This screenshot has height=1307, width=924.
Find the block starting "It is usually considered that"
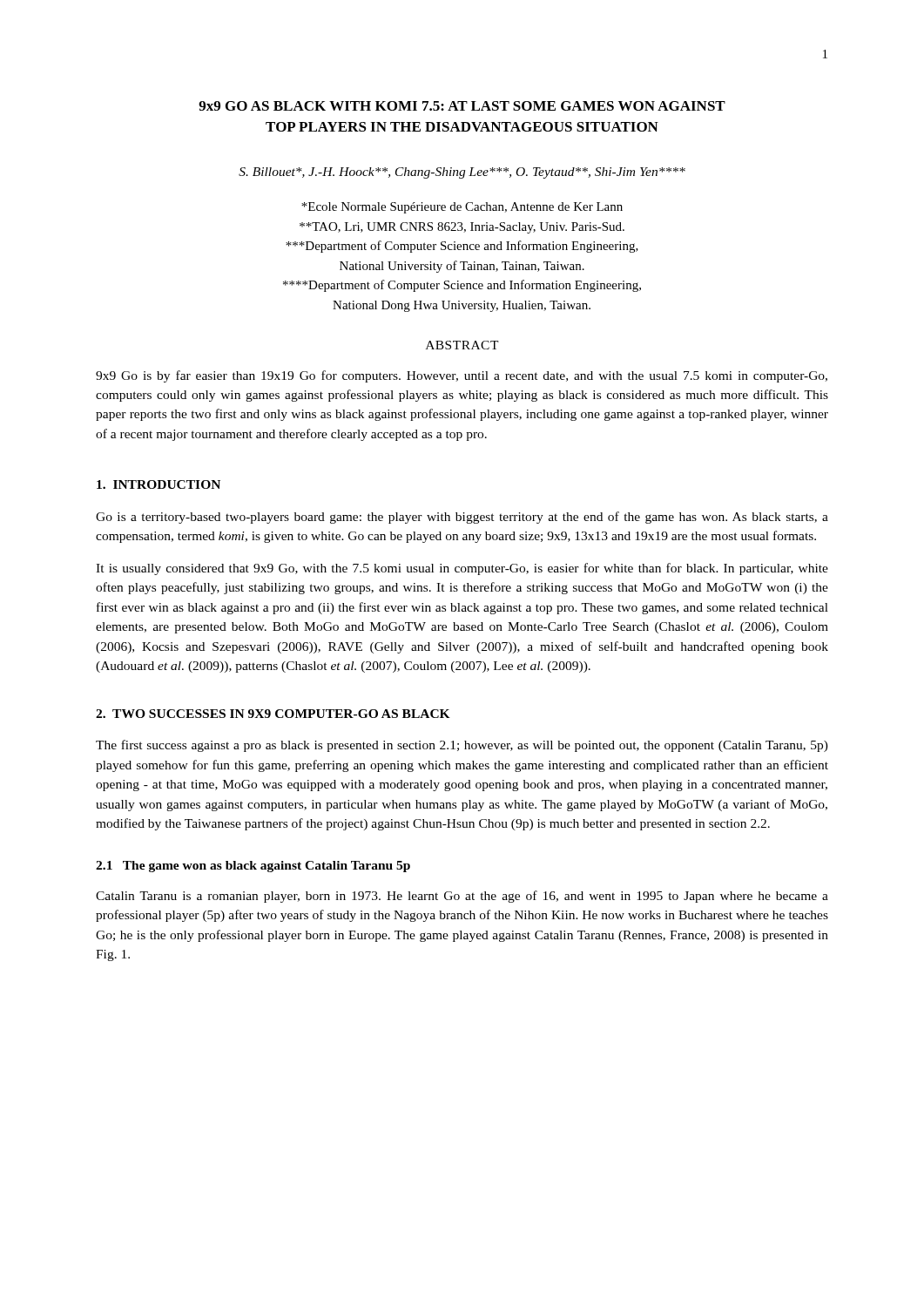tap(462, 616)
